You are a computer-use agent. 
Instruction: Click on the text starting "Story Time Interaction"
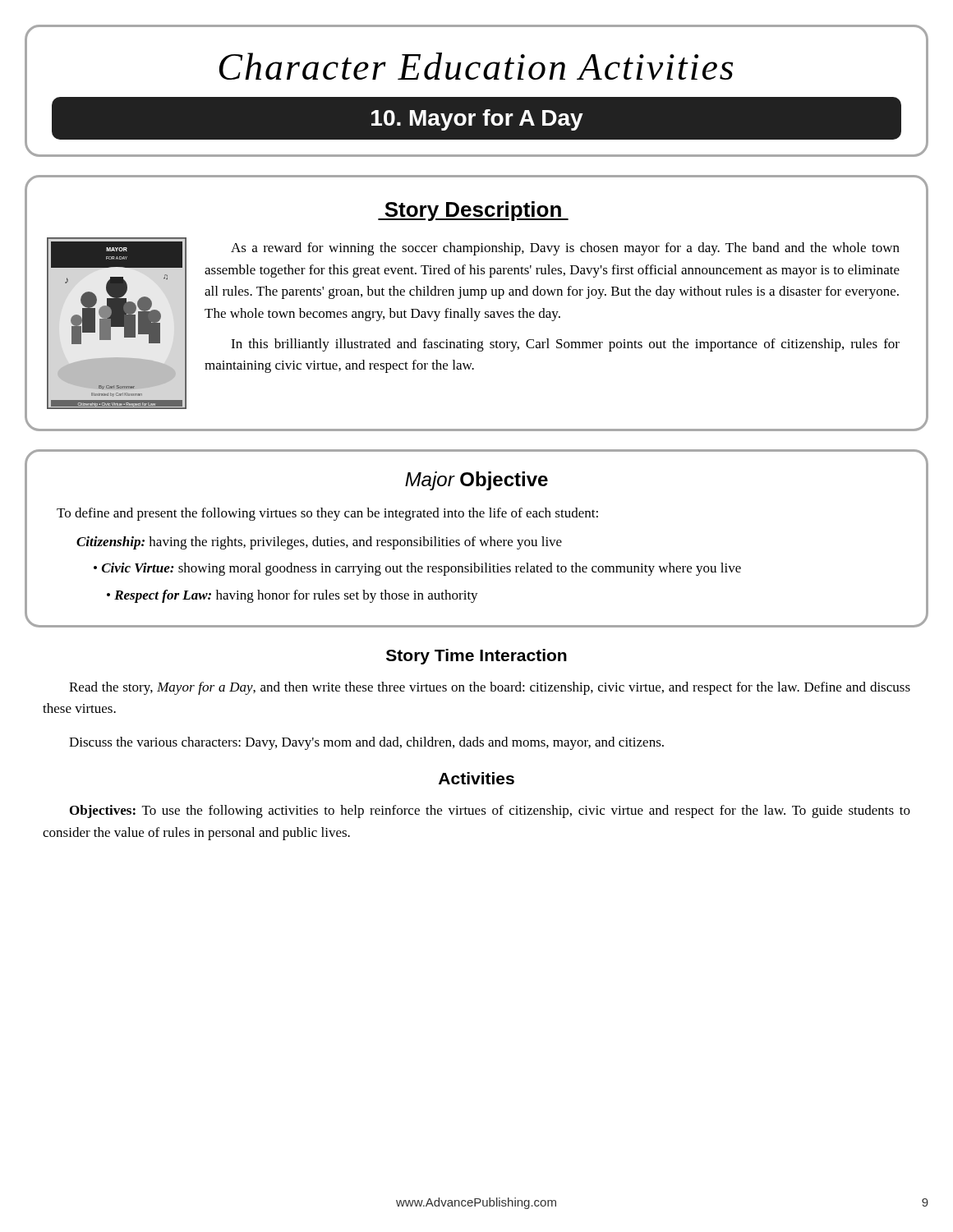(x=476, y=655)
